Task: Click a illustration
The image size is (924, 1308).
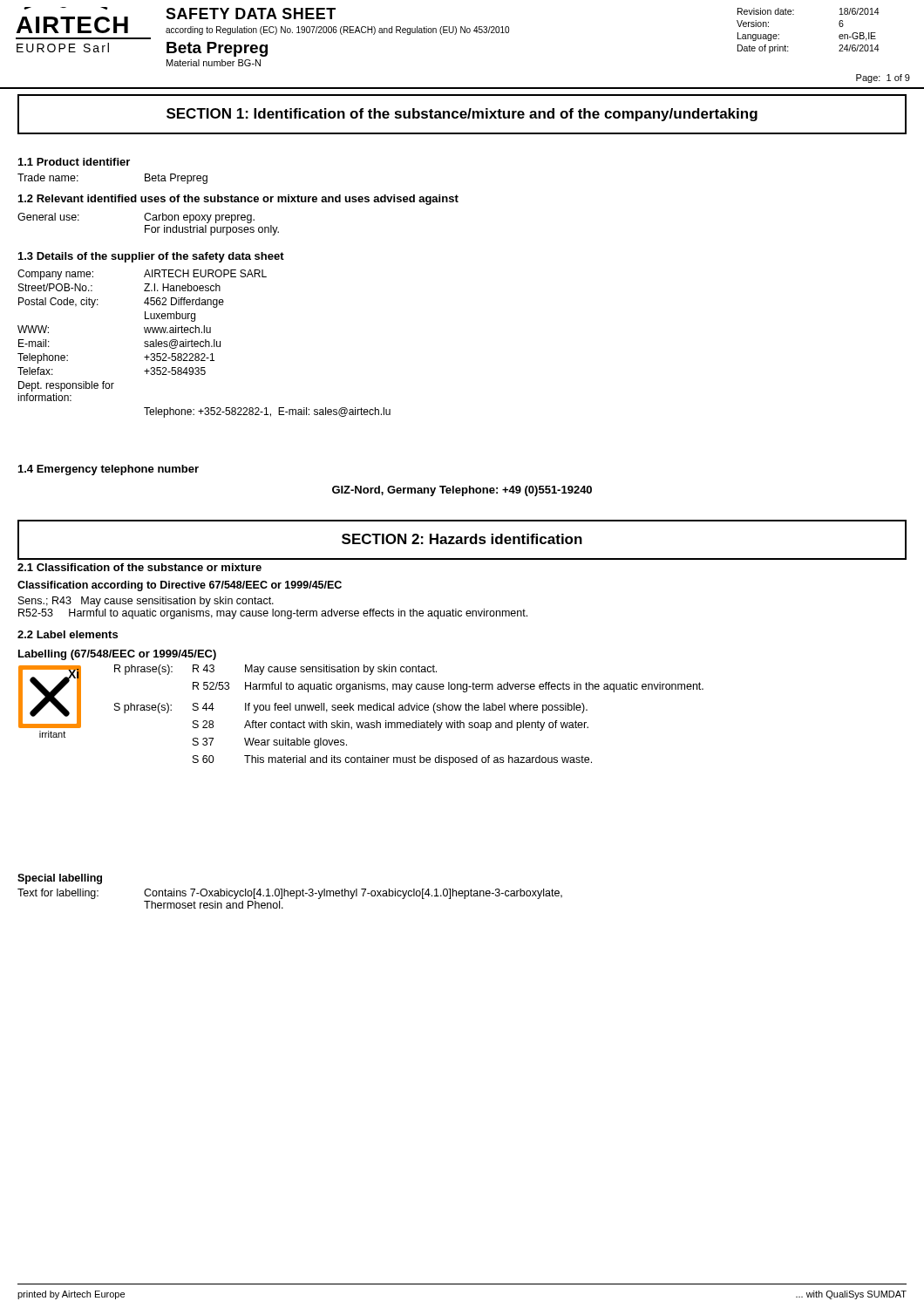Action: tap(61, 705)
